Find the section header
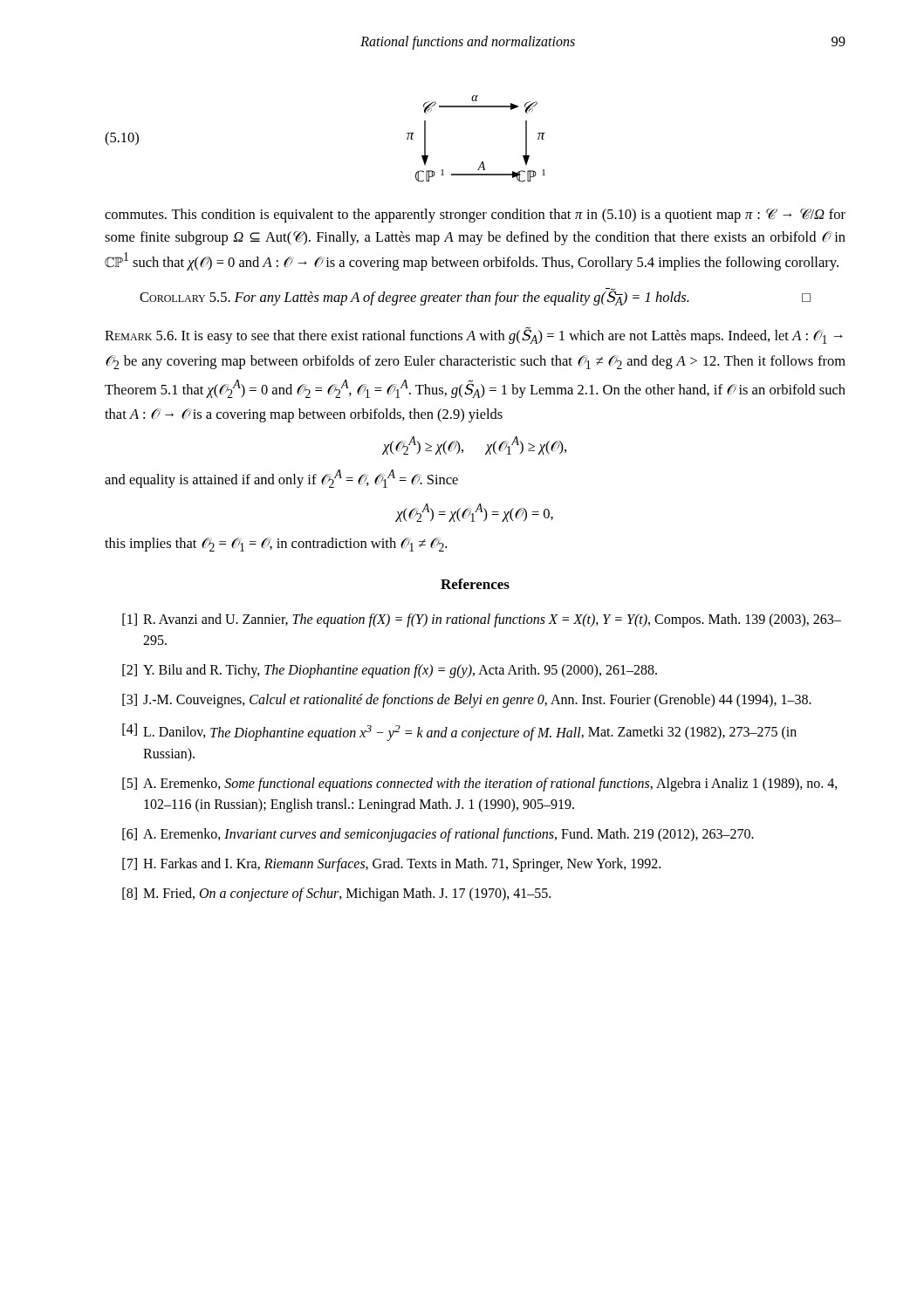This screenshot has width=924, height=1309. click(x=475, y=585)
